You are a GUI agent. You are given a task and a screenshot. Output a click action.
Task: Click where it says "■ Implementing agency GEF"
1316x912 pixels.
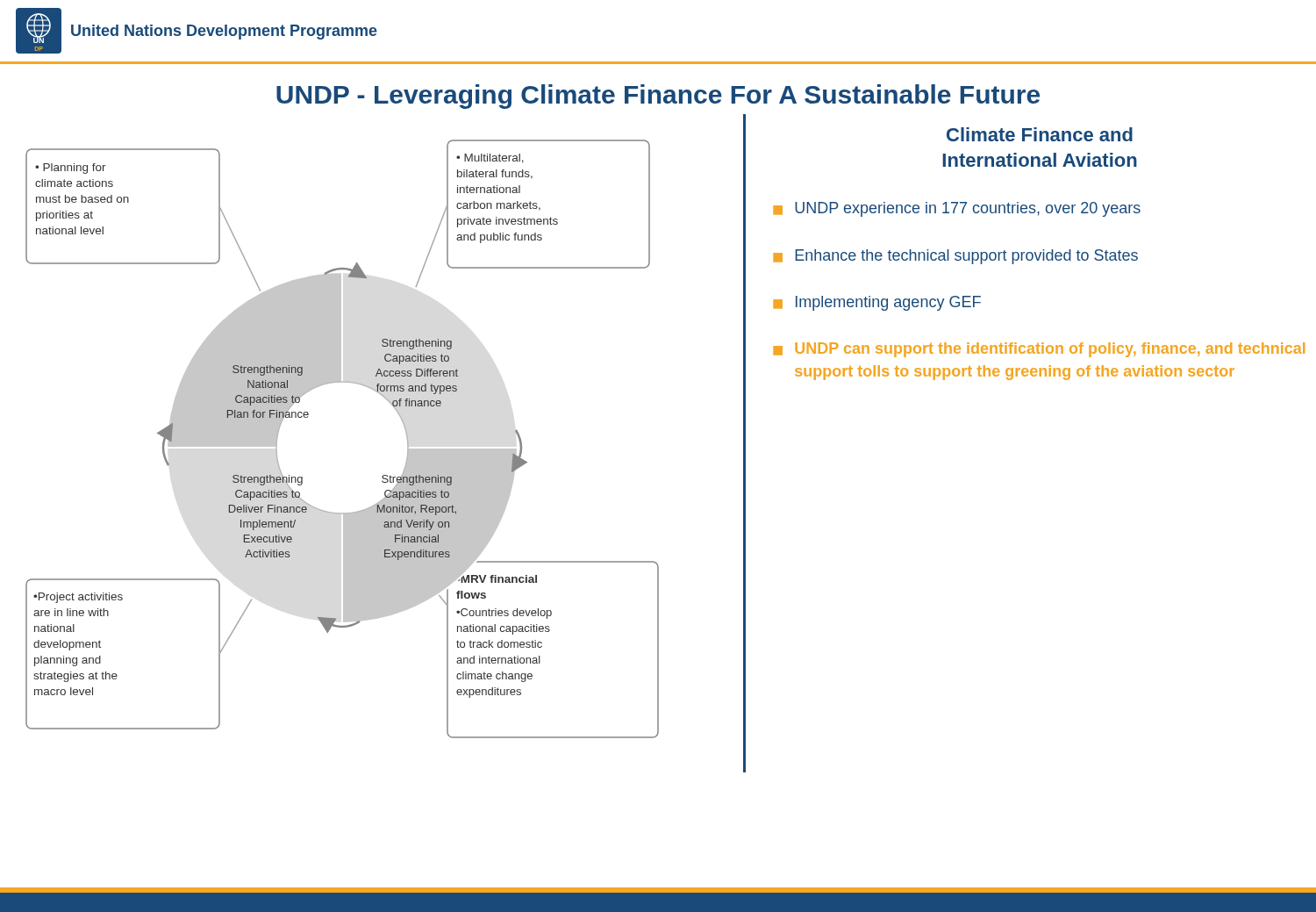coord(877,303)
